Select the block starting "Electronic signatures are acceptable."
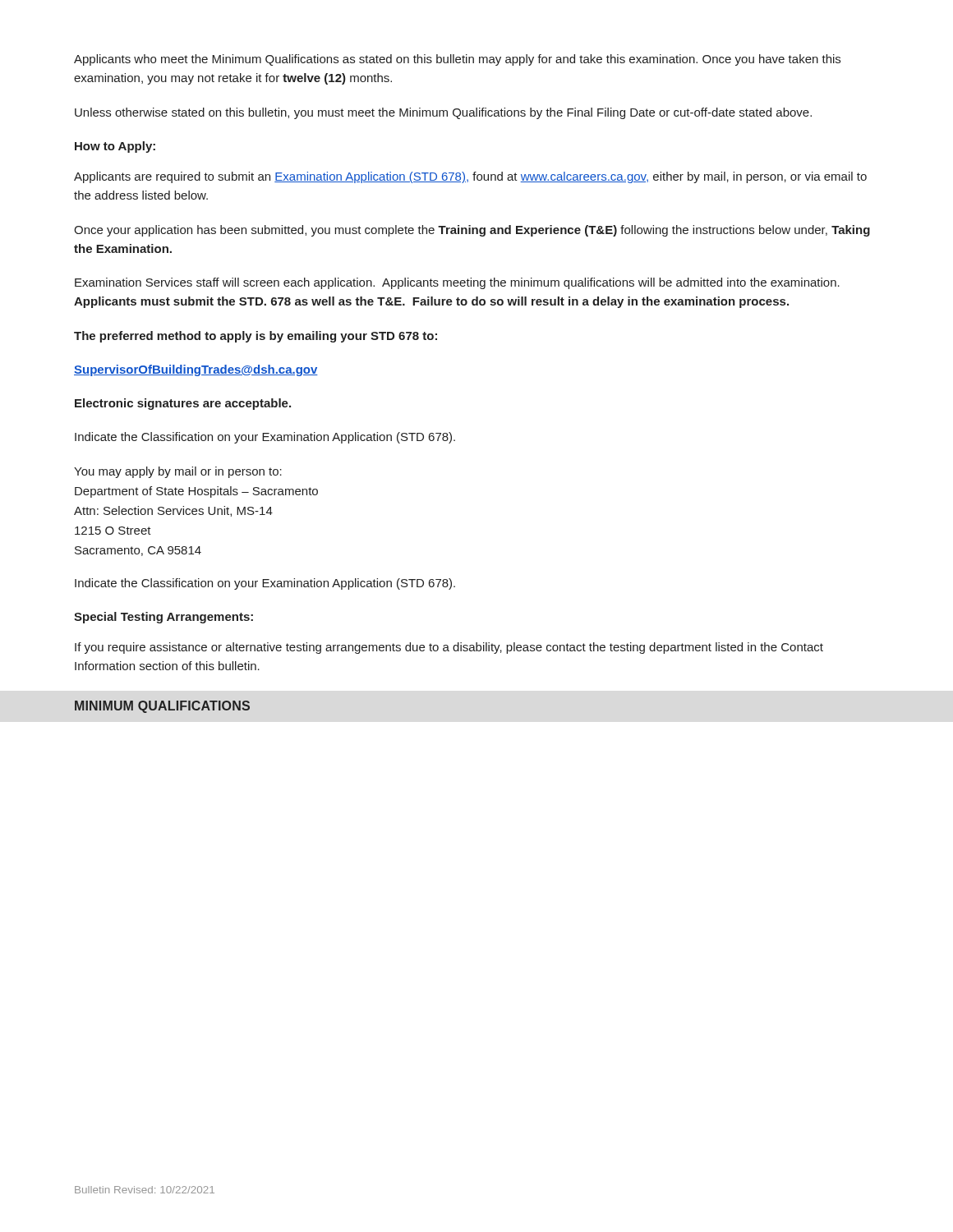This screenshot has width=953, height=1232. 183,403
